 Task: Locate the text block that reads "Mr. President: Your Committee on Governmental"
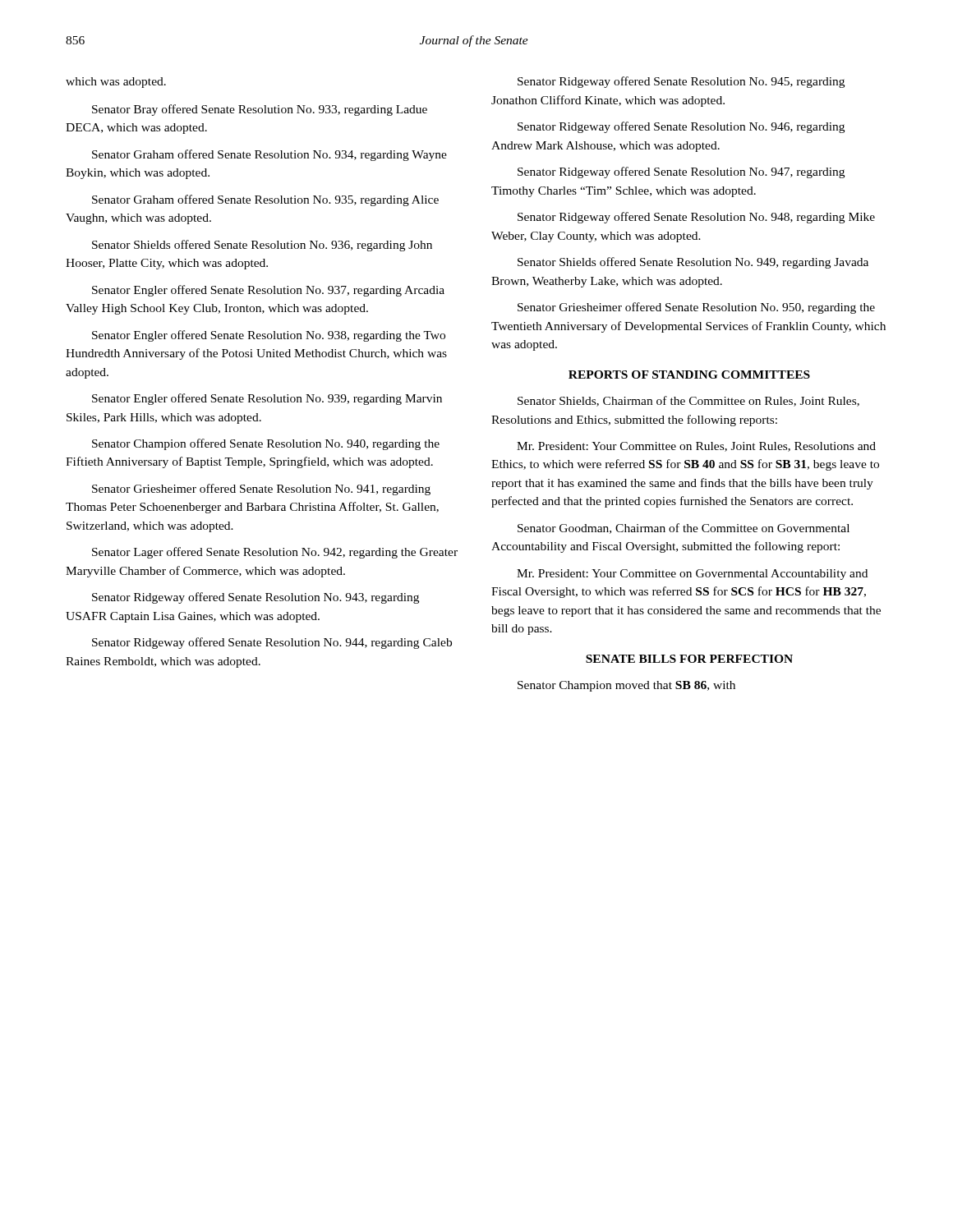[x=686, y=600]
